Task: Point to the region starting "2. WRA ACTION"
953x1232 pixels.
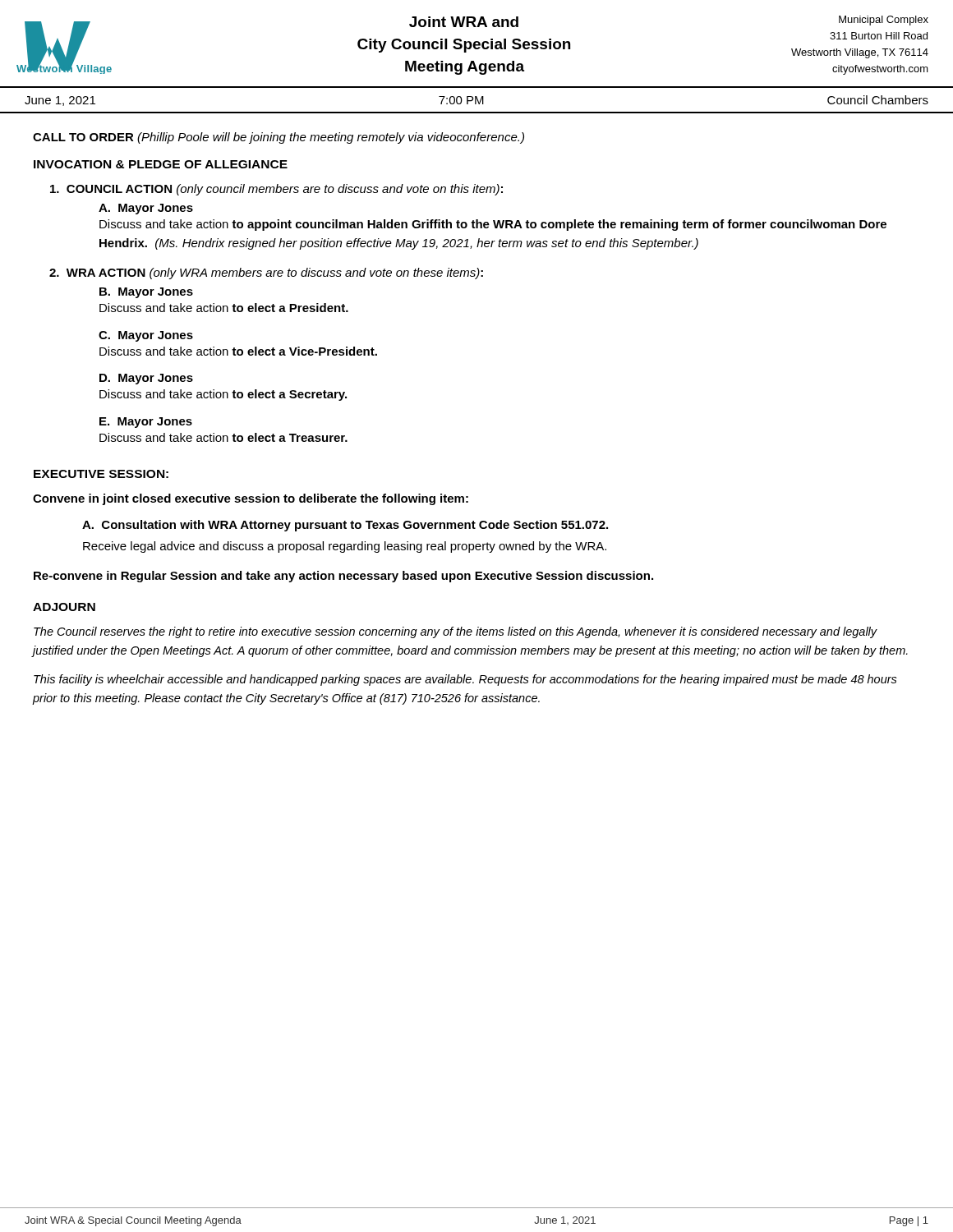Action: [x=267, y=273]
